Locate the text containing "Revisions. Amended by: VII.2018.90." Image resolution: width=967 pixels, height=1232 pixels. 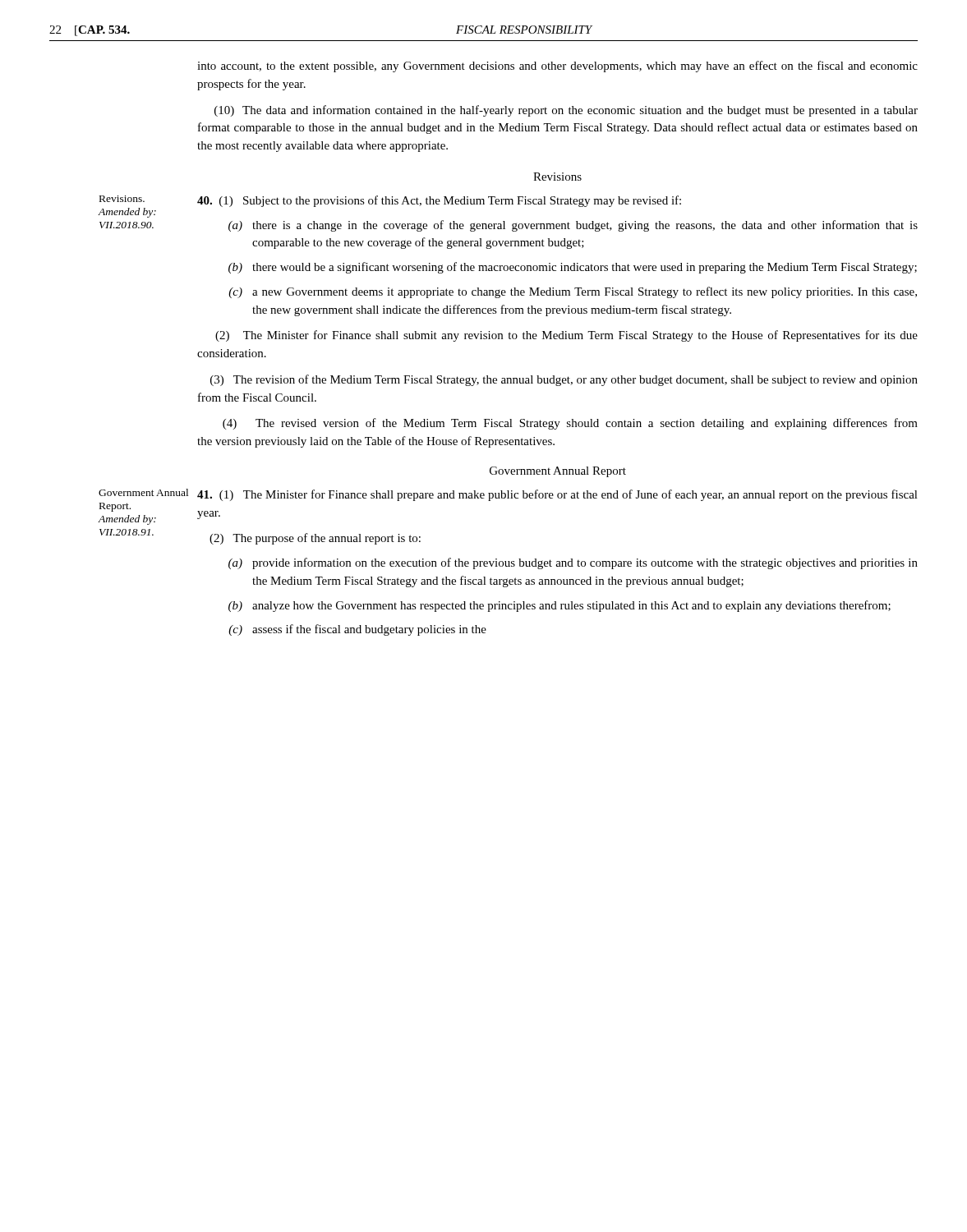(x=128, y=211)
